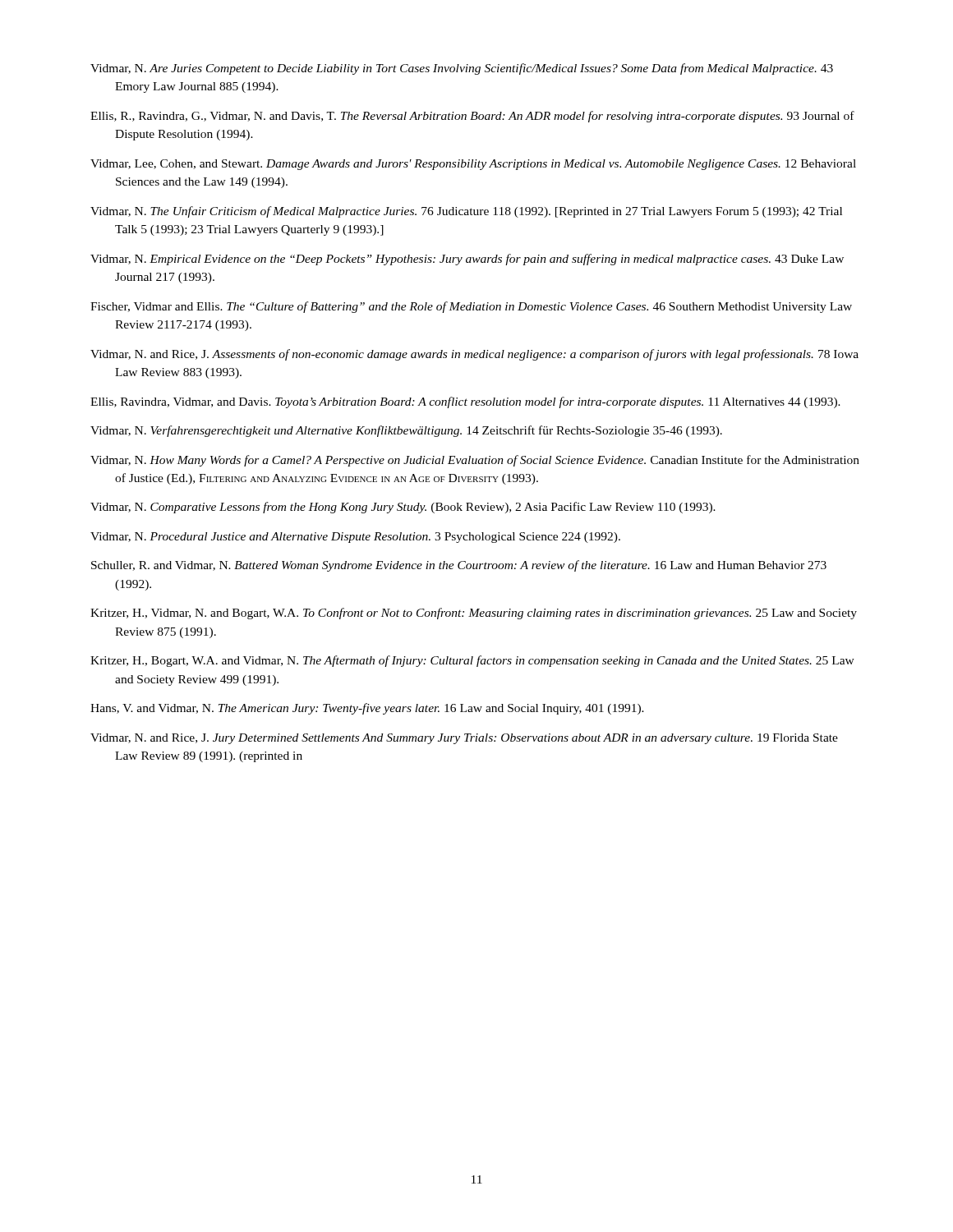953x1232 pixels.
Task: Locate the list item with the text "Vidmar, N. Comparative"
Action: (476, 507)
